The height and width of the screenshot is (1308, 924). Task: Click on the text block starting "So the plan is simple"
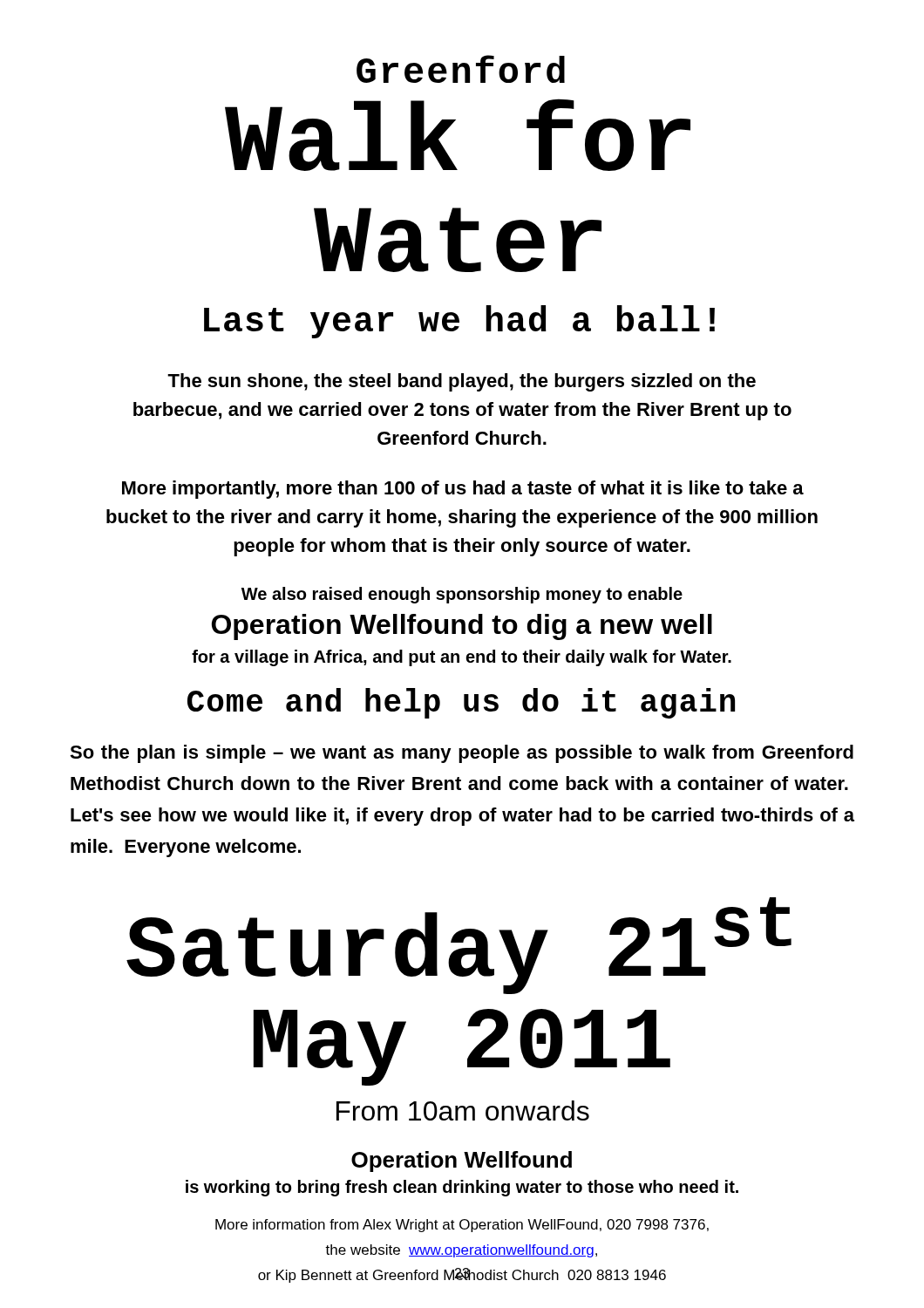(462, 799)
